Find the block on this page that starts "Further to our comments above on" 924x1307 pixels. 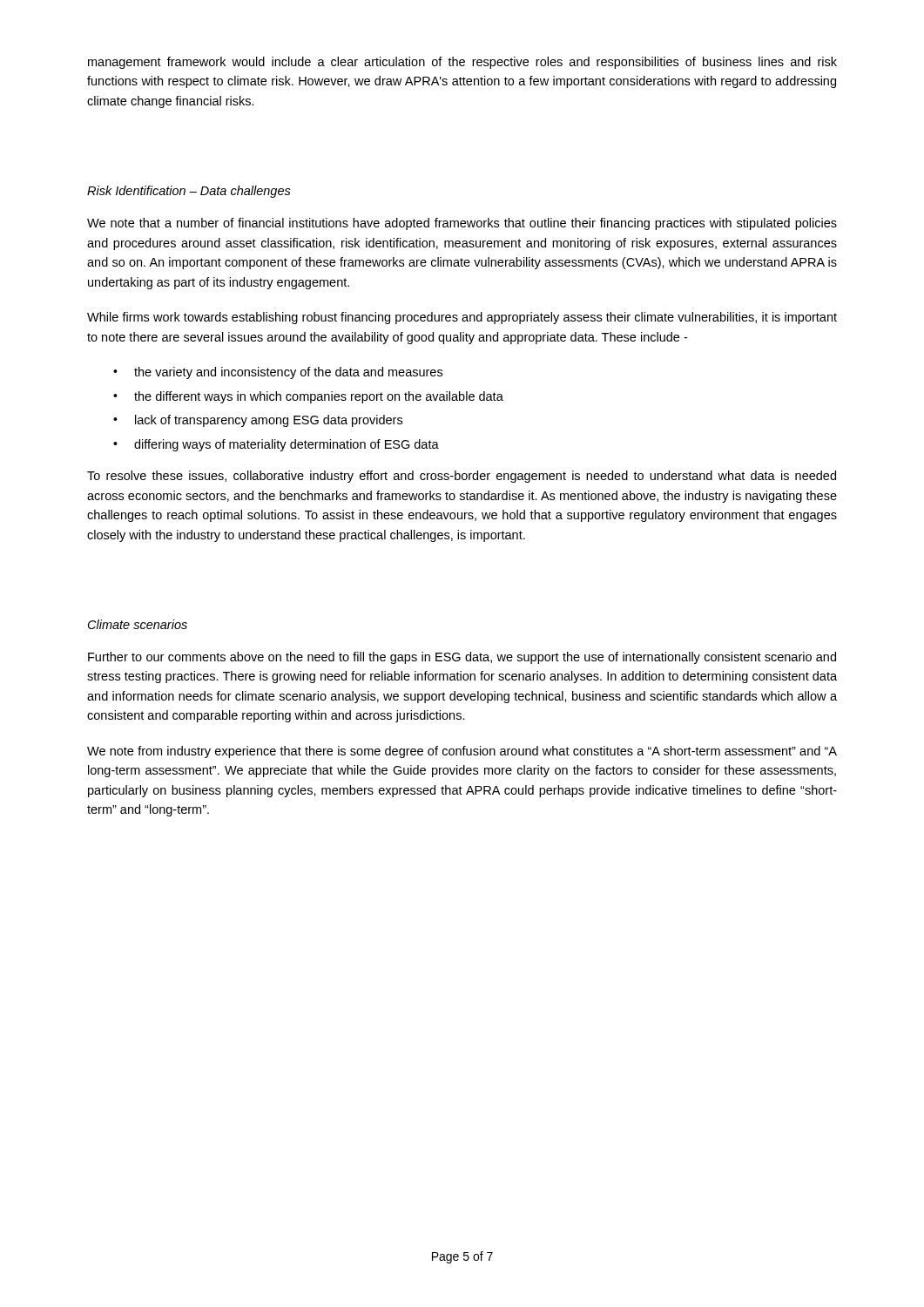(462, 686)
